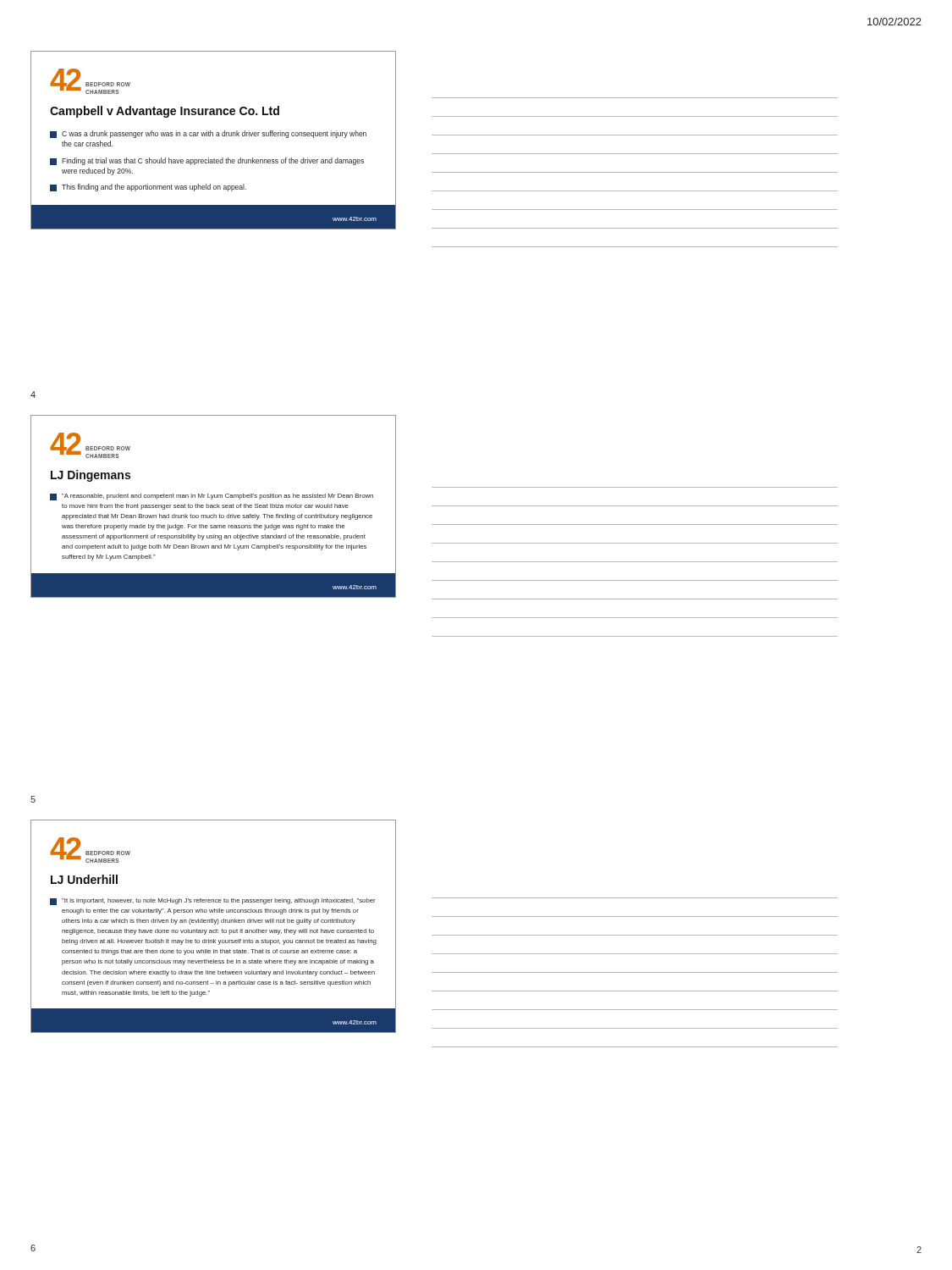Click on the passage starting "This finding and the"
The image size is (952, 1270).
tap(148, 187)
